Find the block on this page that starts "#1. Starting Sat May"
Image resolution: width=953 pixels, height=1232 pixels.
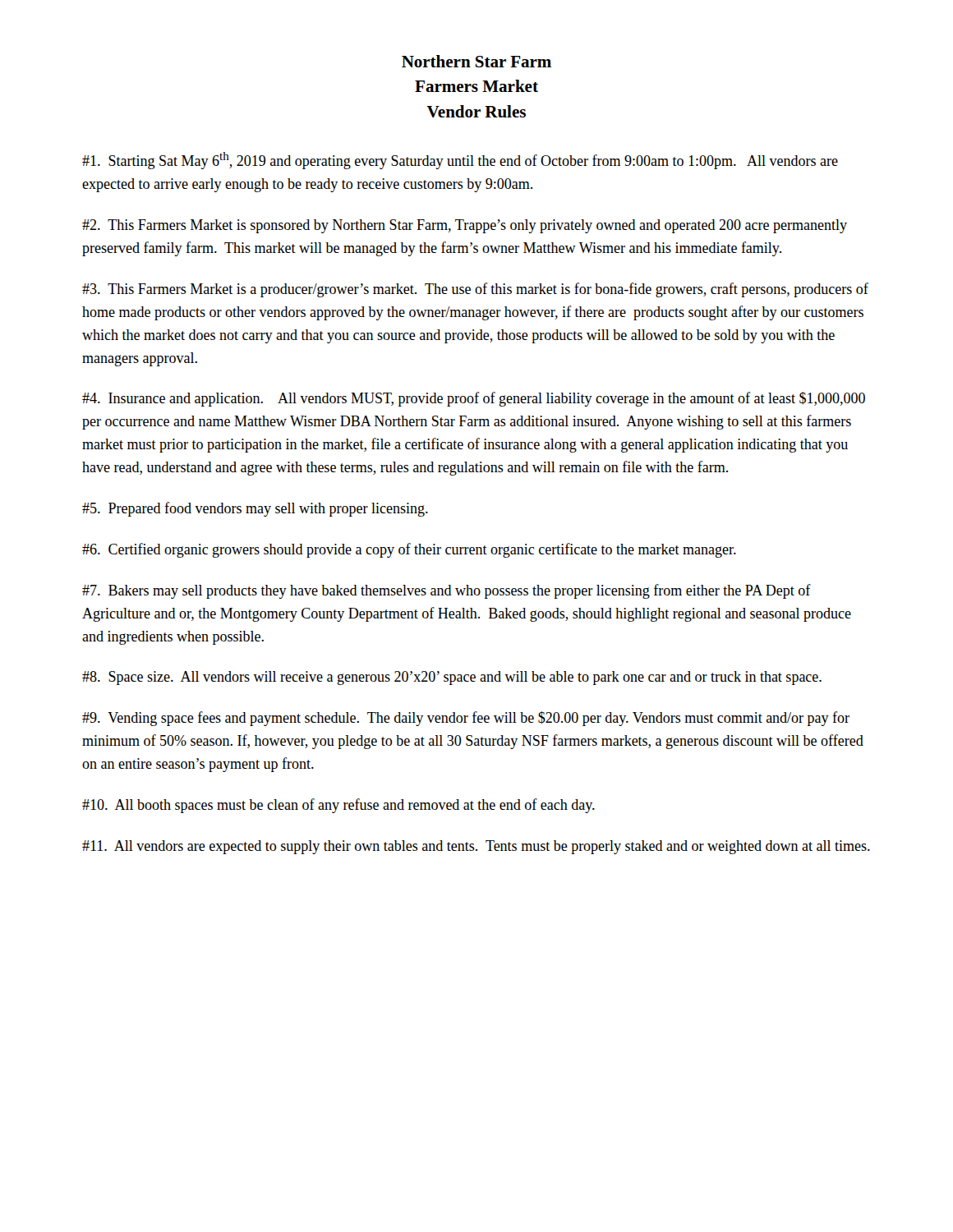(460, 171)
